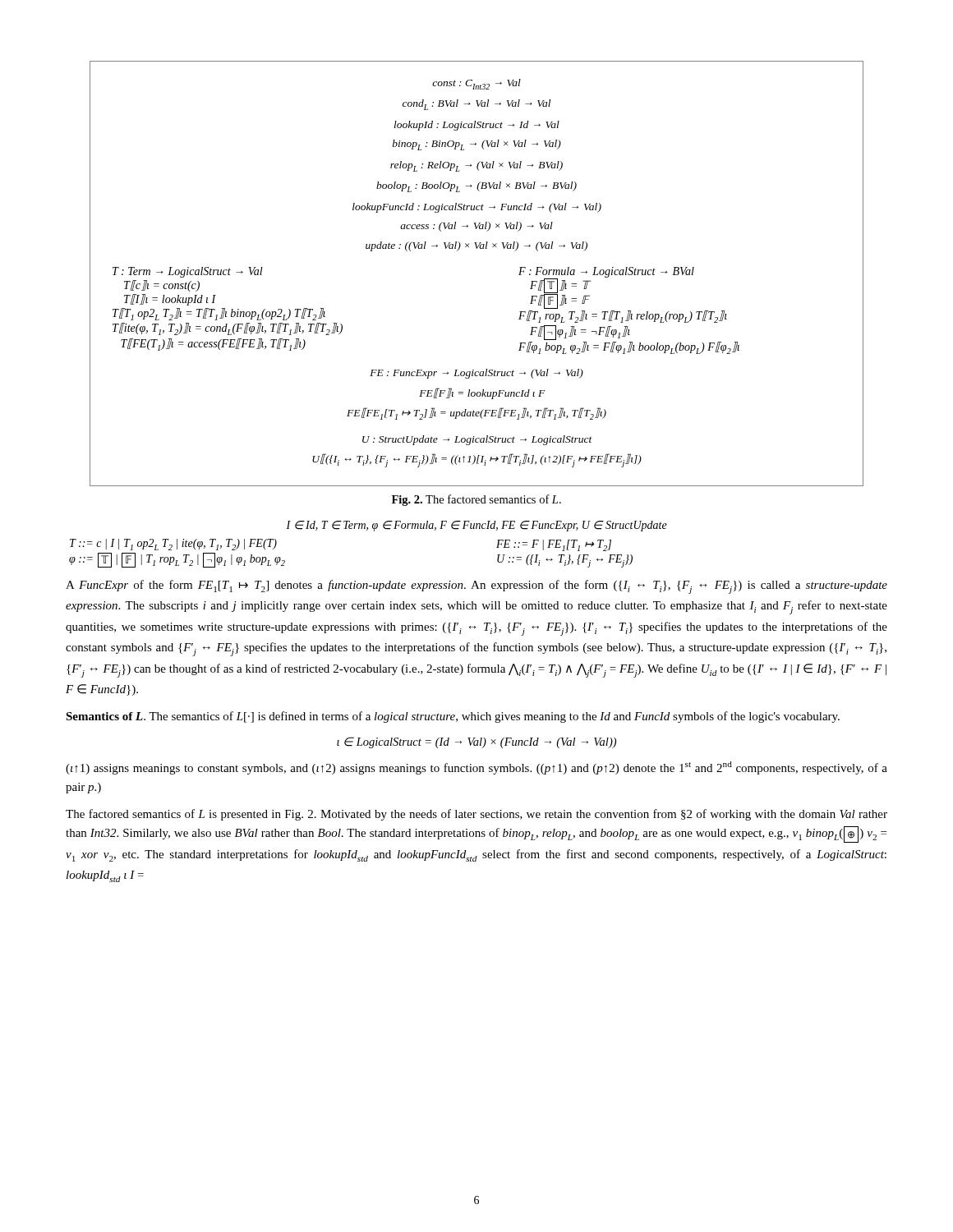Viewport: 953px width, 1232px height.
Task: Point to the block beginning "Semantics of L. The semantics"
Action: tap(453, 717)
